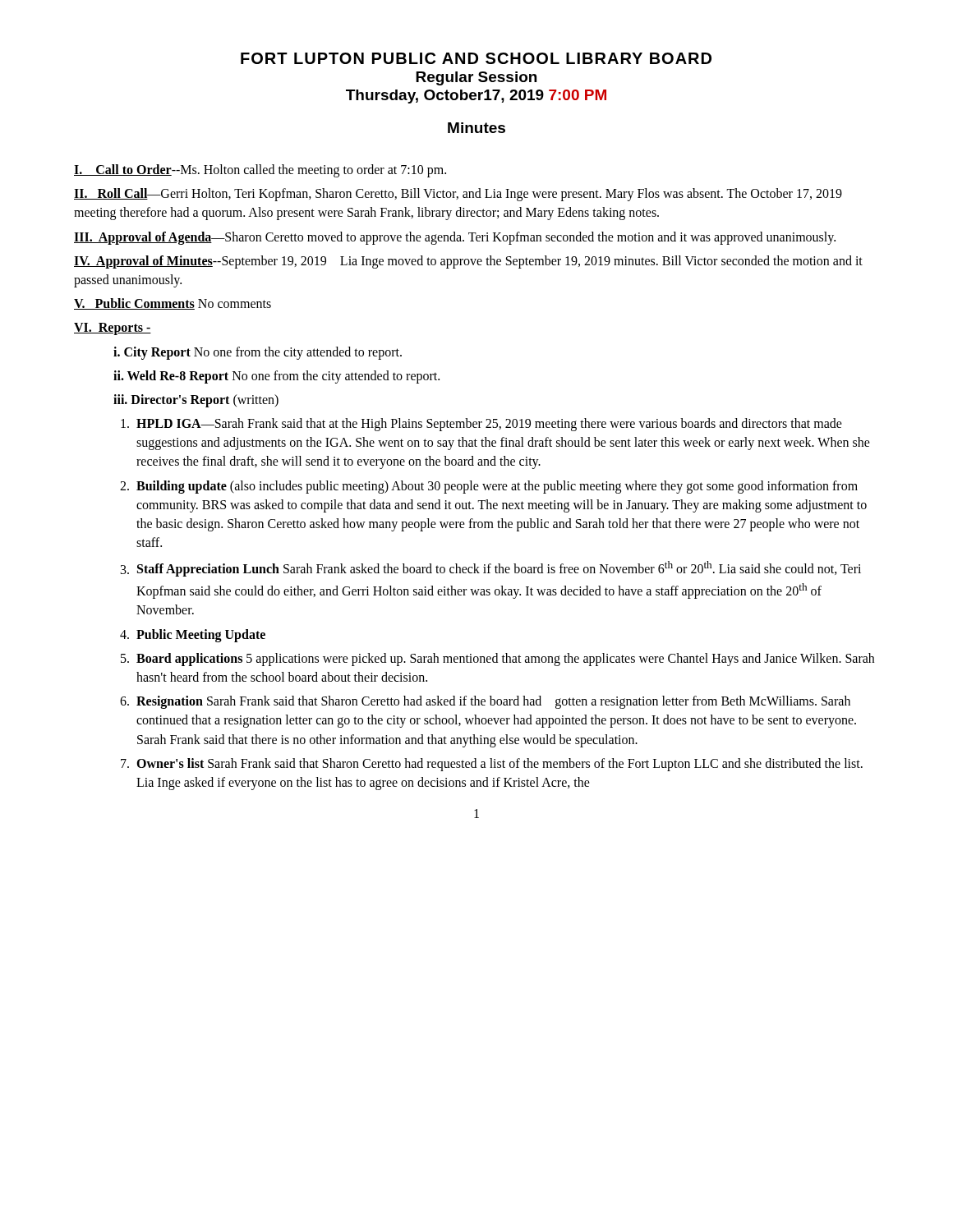Screen dimensions: 1232x953
Task: Point to the block beginning "II. Roll Call—Gerri Holton, Teri Kopfman, Sharon"
Action: coord(458,203)
